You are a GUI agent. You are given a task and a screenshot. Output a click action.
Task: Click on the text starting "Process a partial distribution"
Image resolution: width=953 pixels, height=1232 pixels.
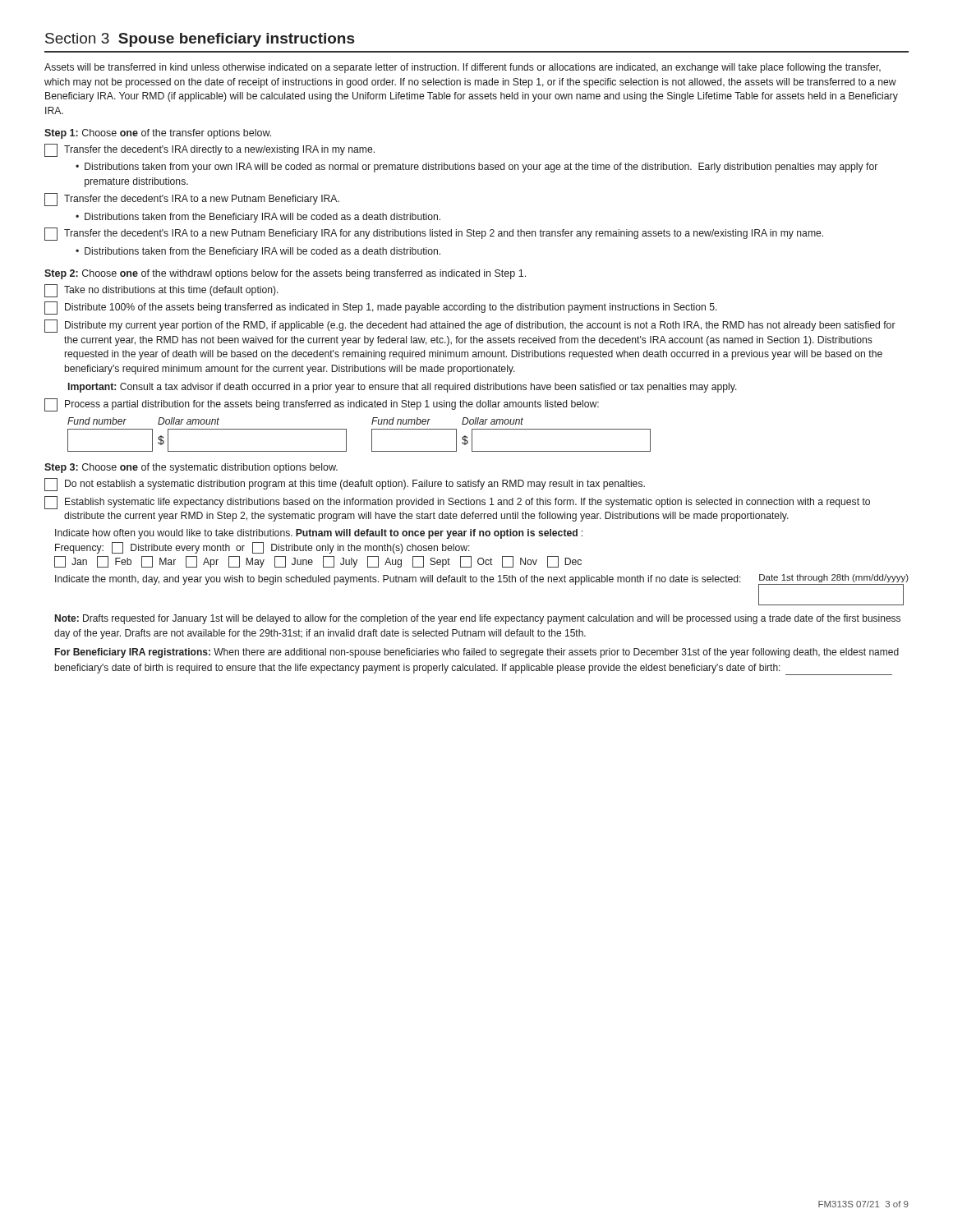(476, 405)
